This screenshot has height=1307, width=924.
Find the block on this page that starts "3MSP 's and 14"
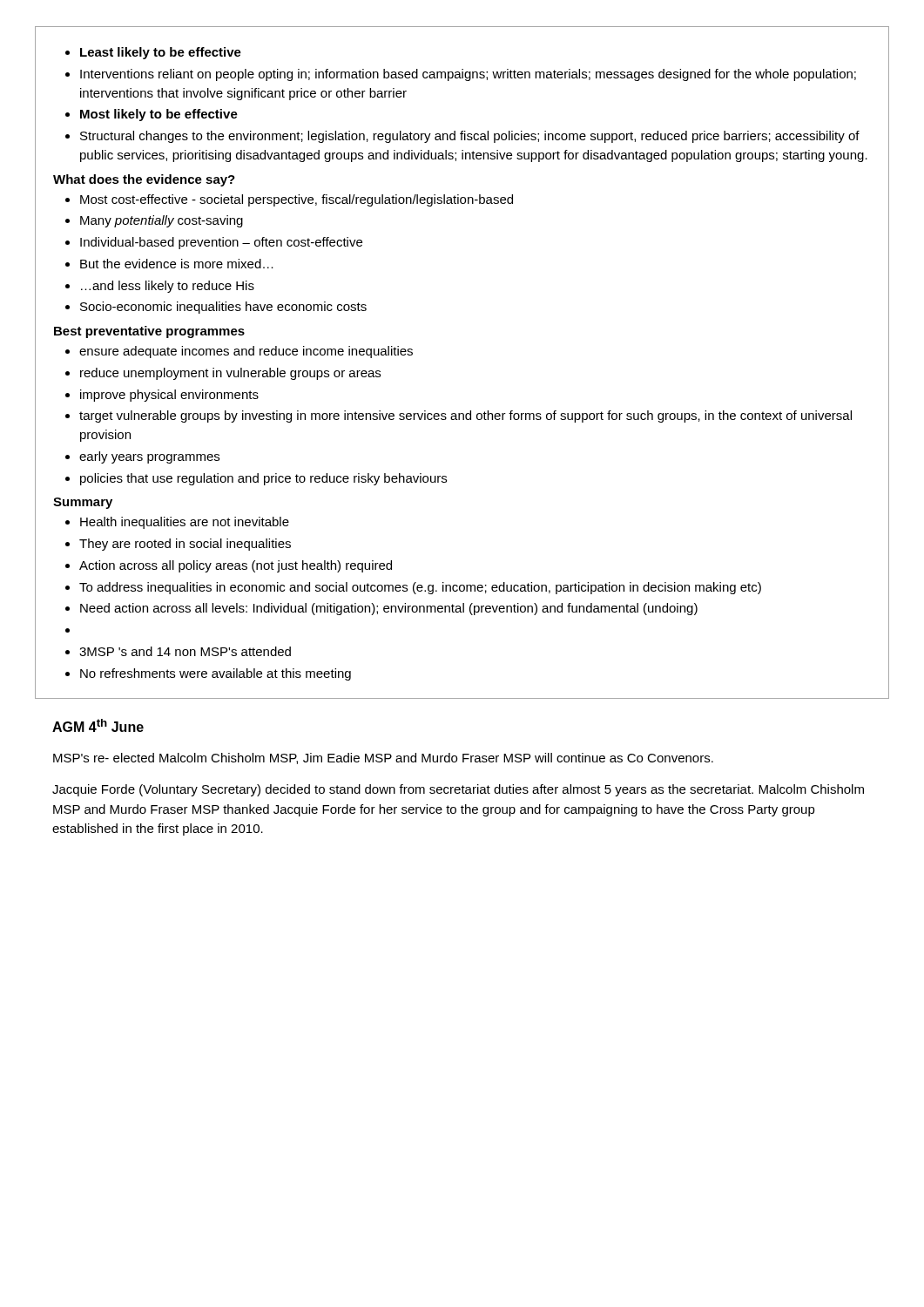(x=185, y=651)
